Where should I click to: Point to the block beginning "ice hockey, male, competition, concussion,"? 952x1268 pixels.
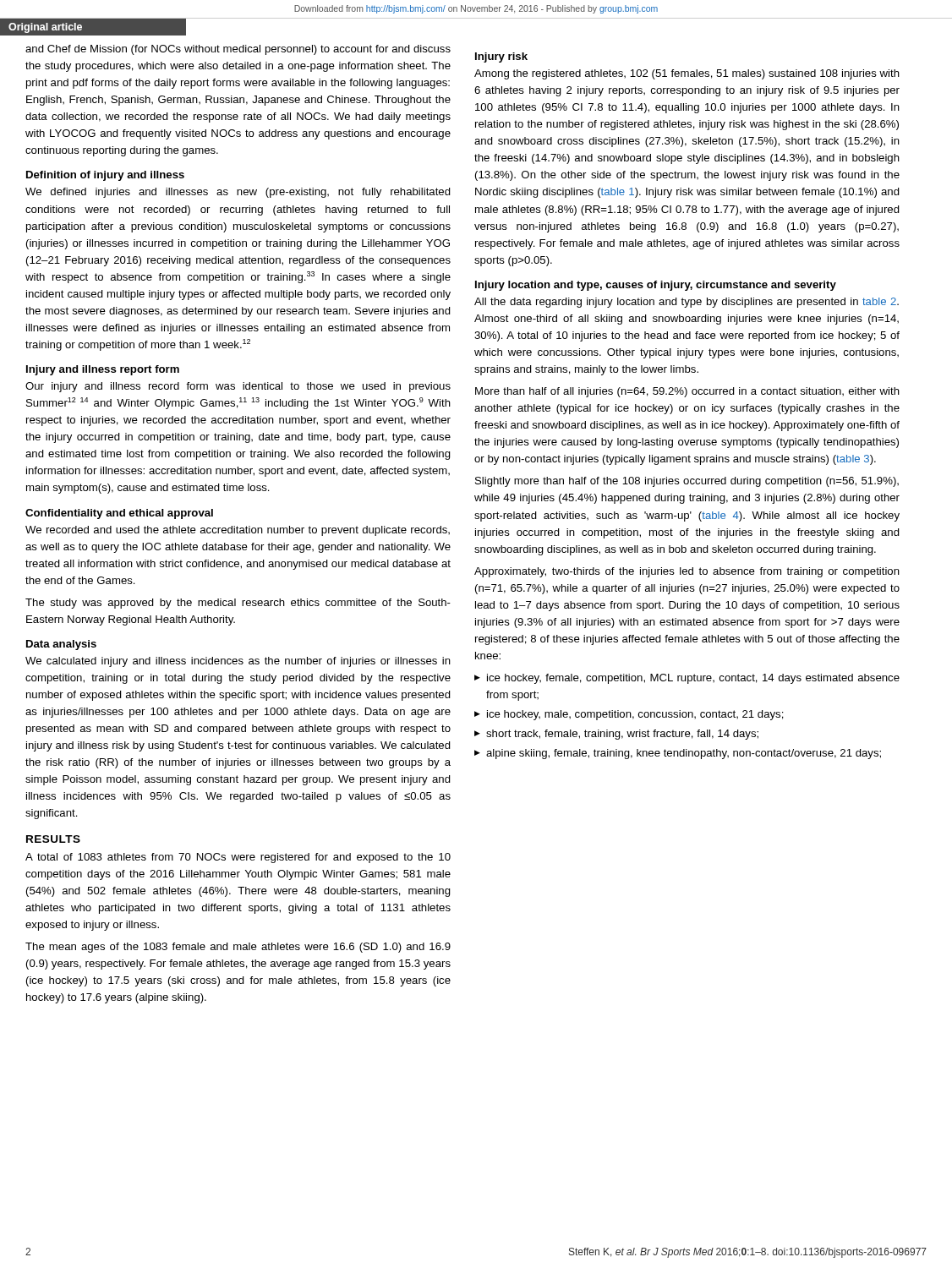point(635,714)
